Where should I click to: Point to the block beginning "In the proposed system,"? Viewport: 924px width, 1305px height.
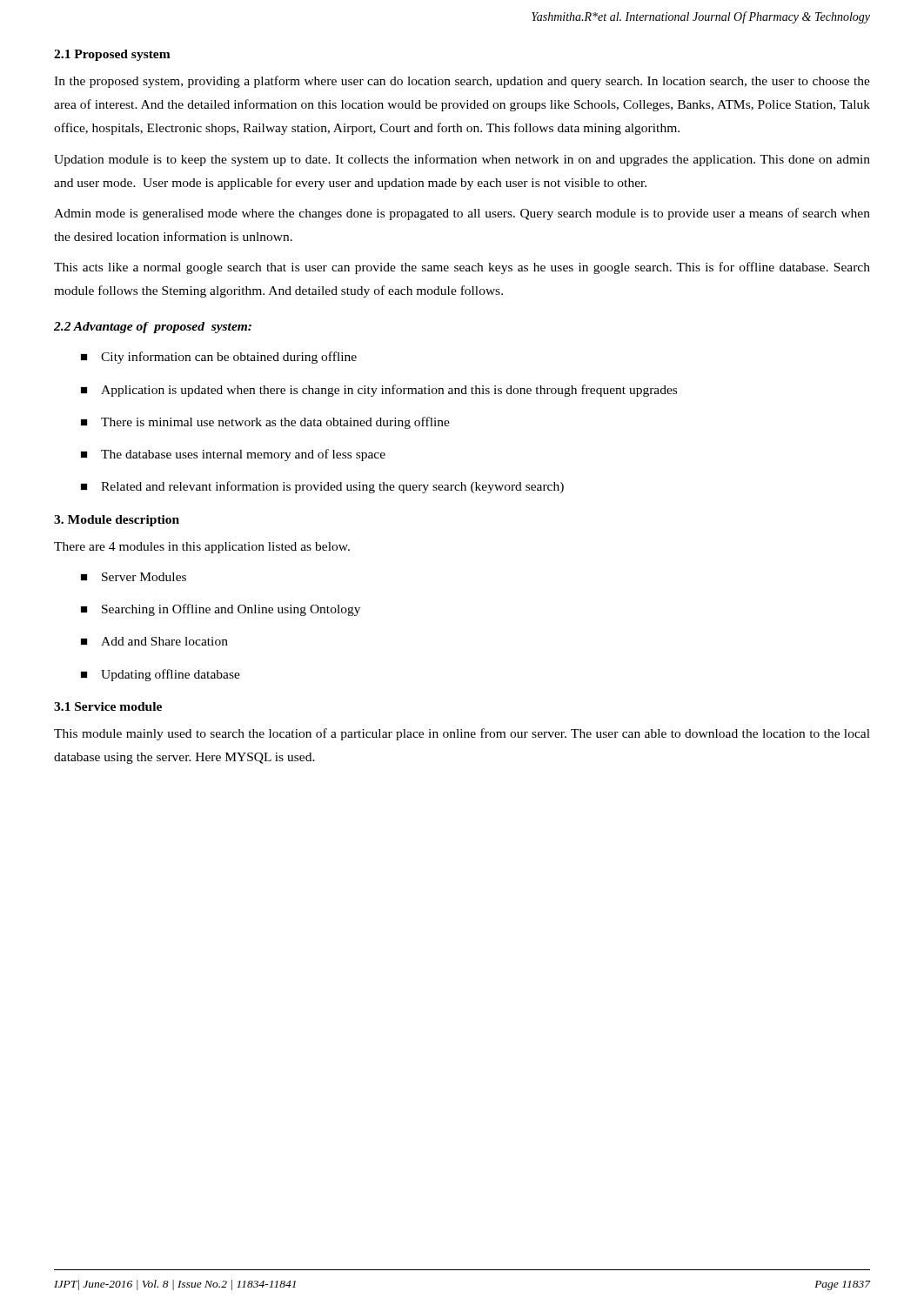tap(462, 104)
